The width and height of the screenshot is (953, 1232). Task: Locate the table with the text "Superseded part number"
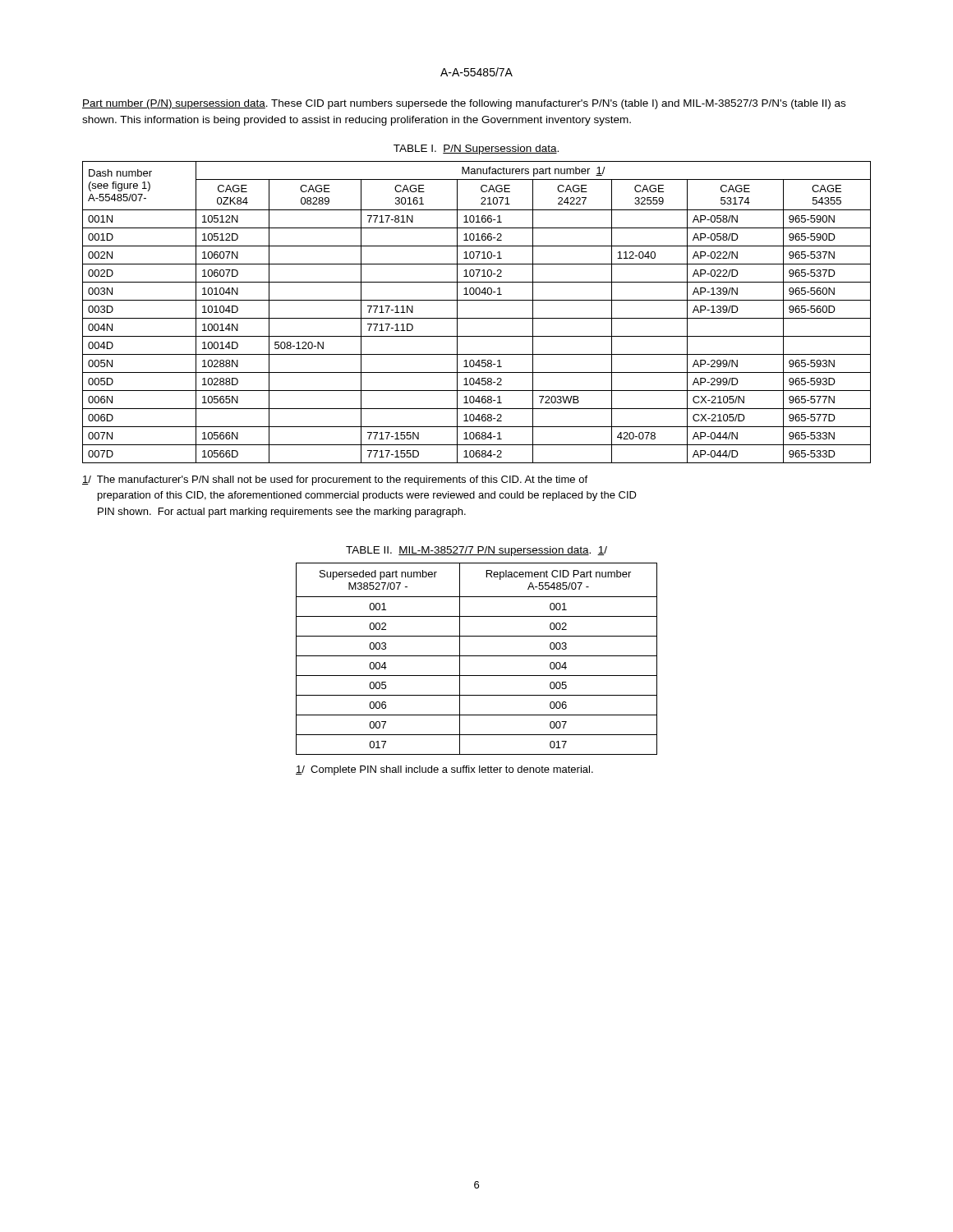coord(476,659)
